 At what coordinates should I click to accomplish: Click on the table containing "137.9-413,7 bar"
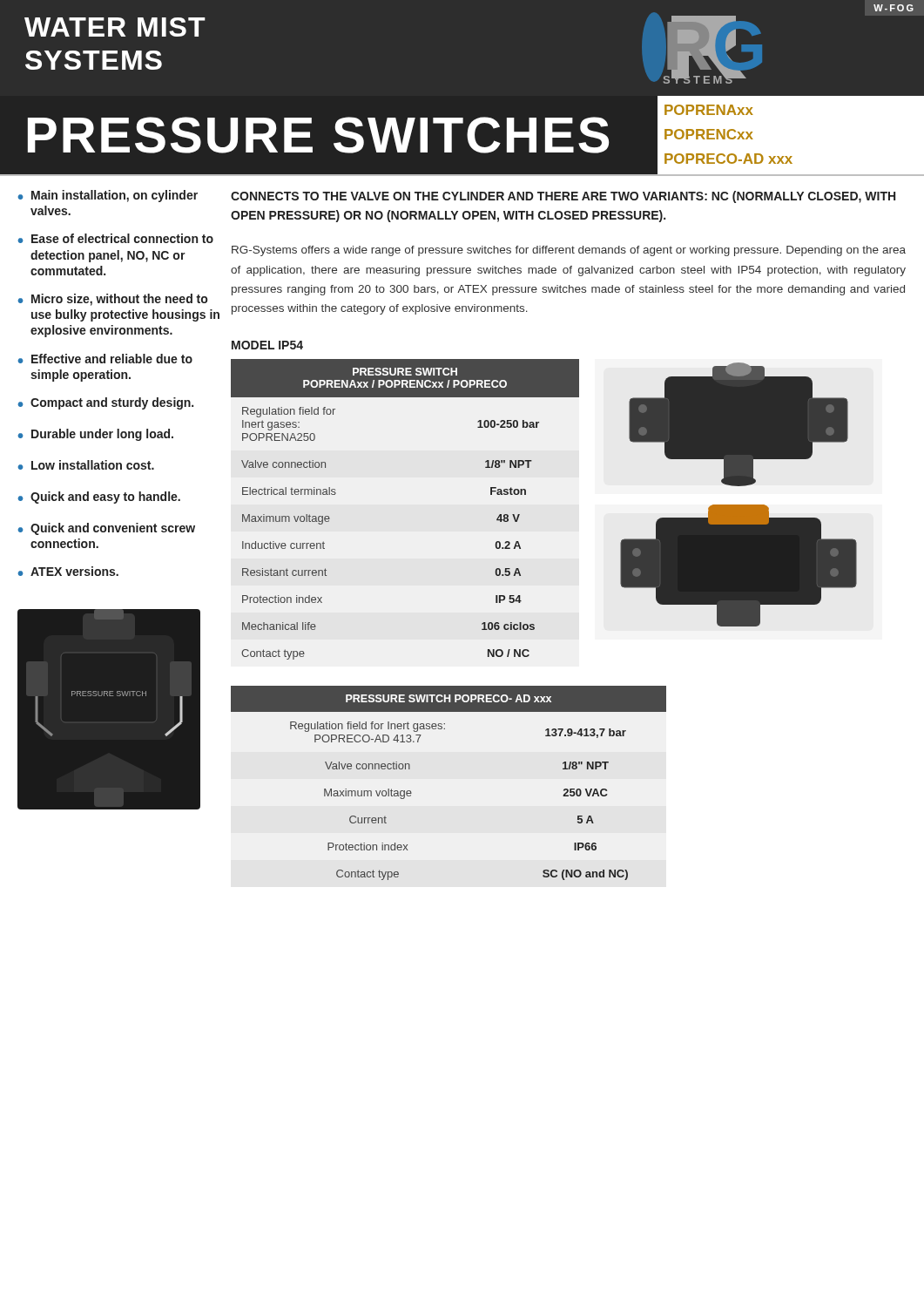pyautogui.click(x=568, y=787)
